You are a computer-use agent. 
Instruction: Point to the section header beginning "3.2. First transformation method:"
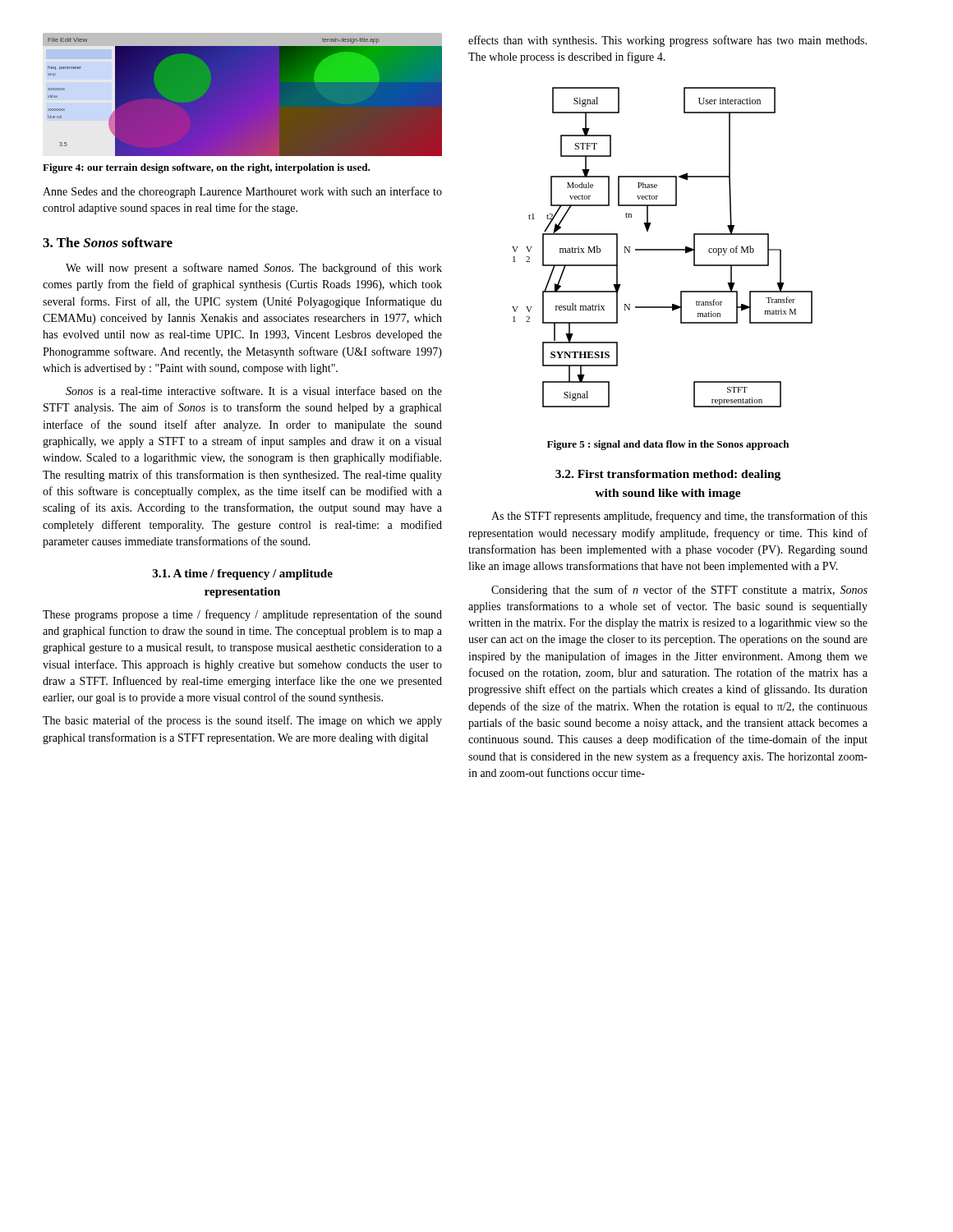point(668,483)
